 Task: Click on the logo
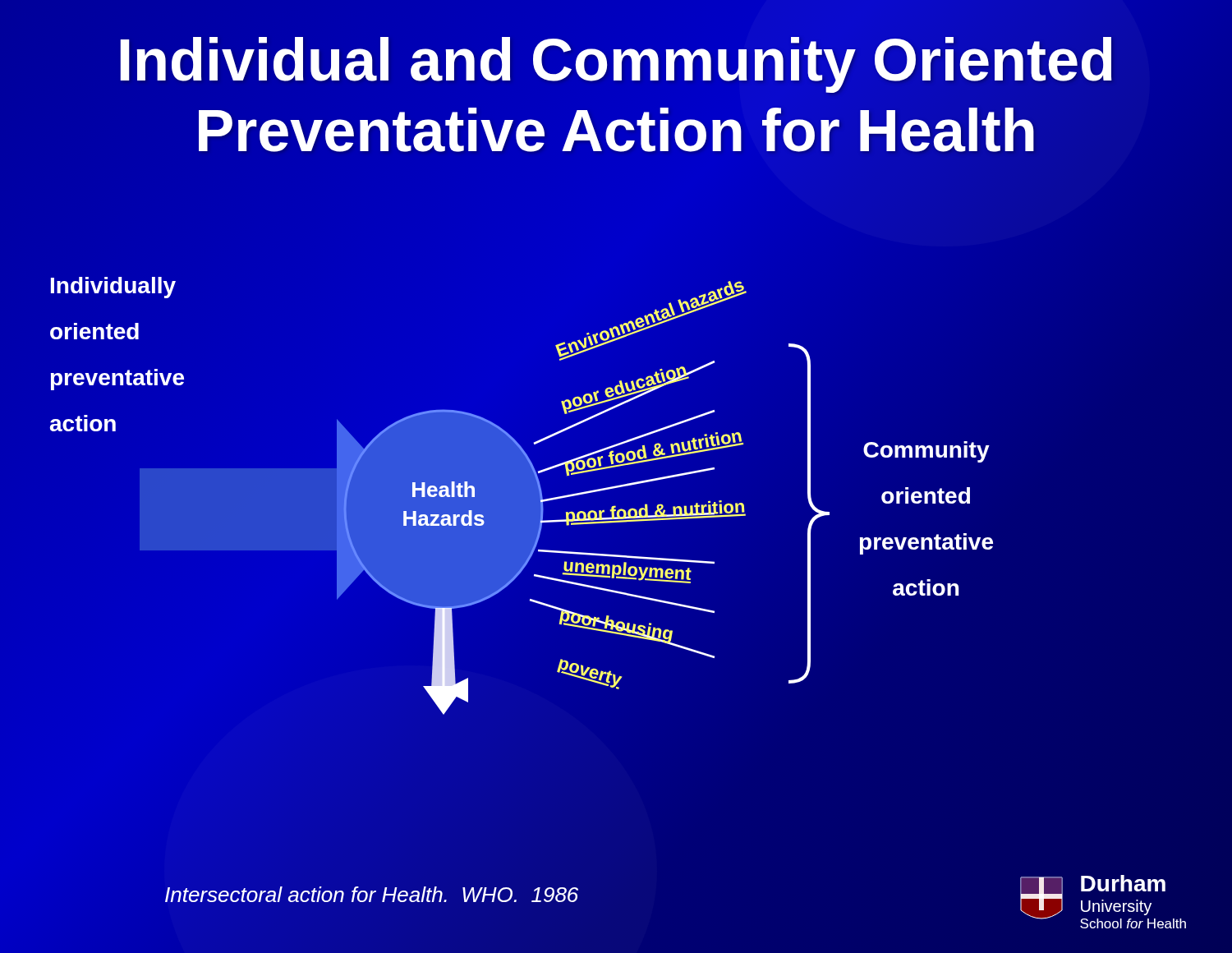pos(1100,902)
